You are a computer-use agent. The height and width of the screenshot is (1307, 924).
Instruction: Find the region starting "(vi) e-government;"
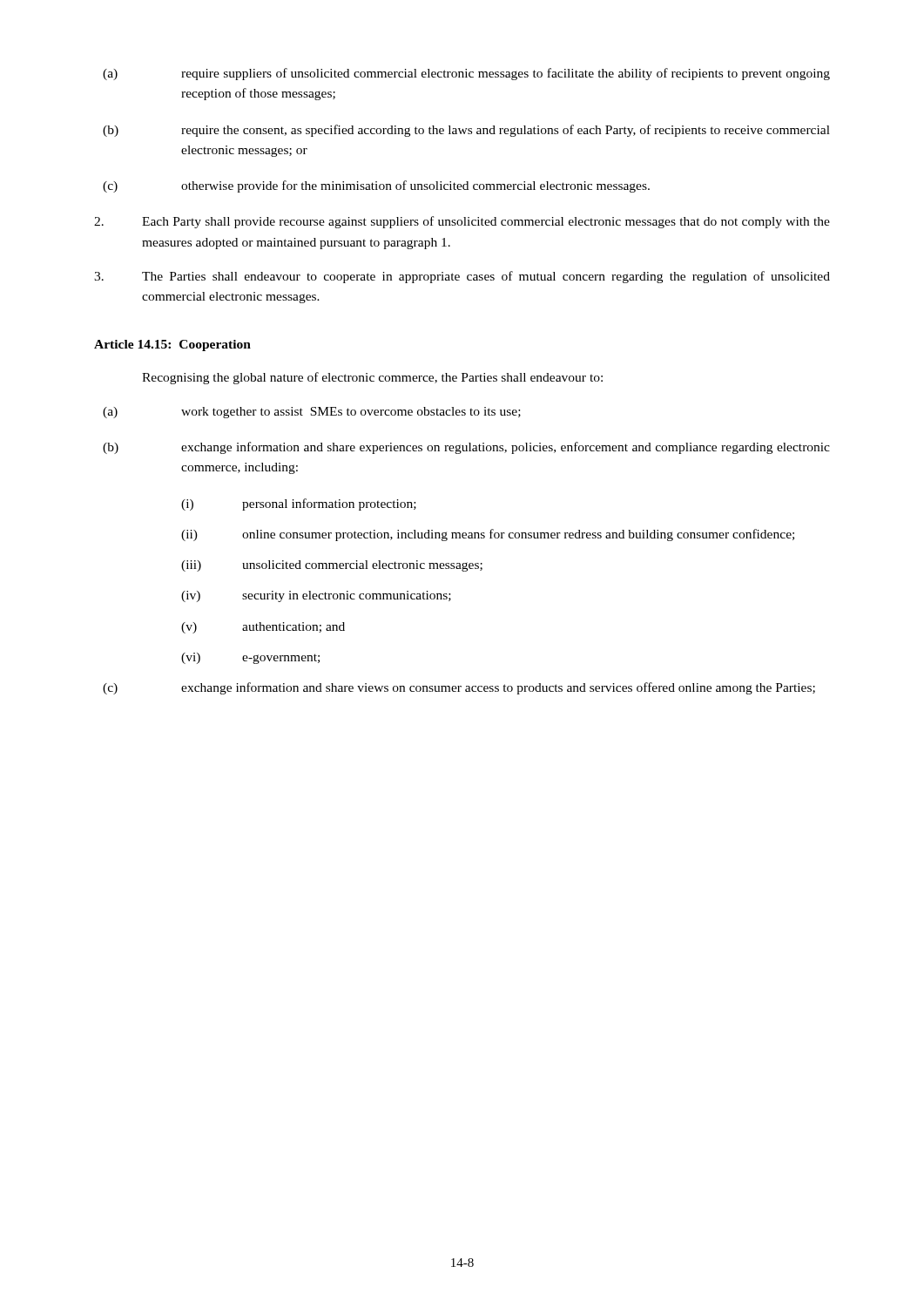[x=250, y=658]
